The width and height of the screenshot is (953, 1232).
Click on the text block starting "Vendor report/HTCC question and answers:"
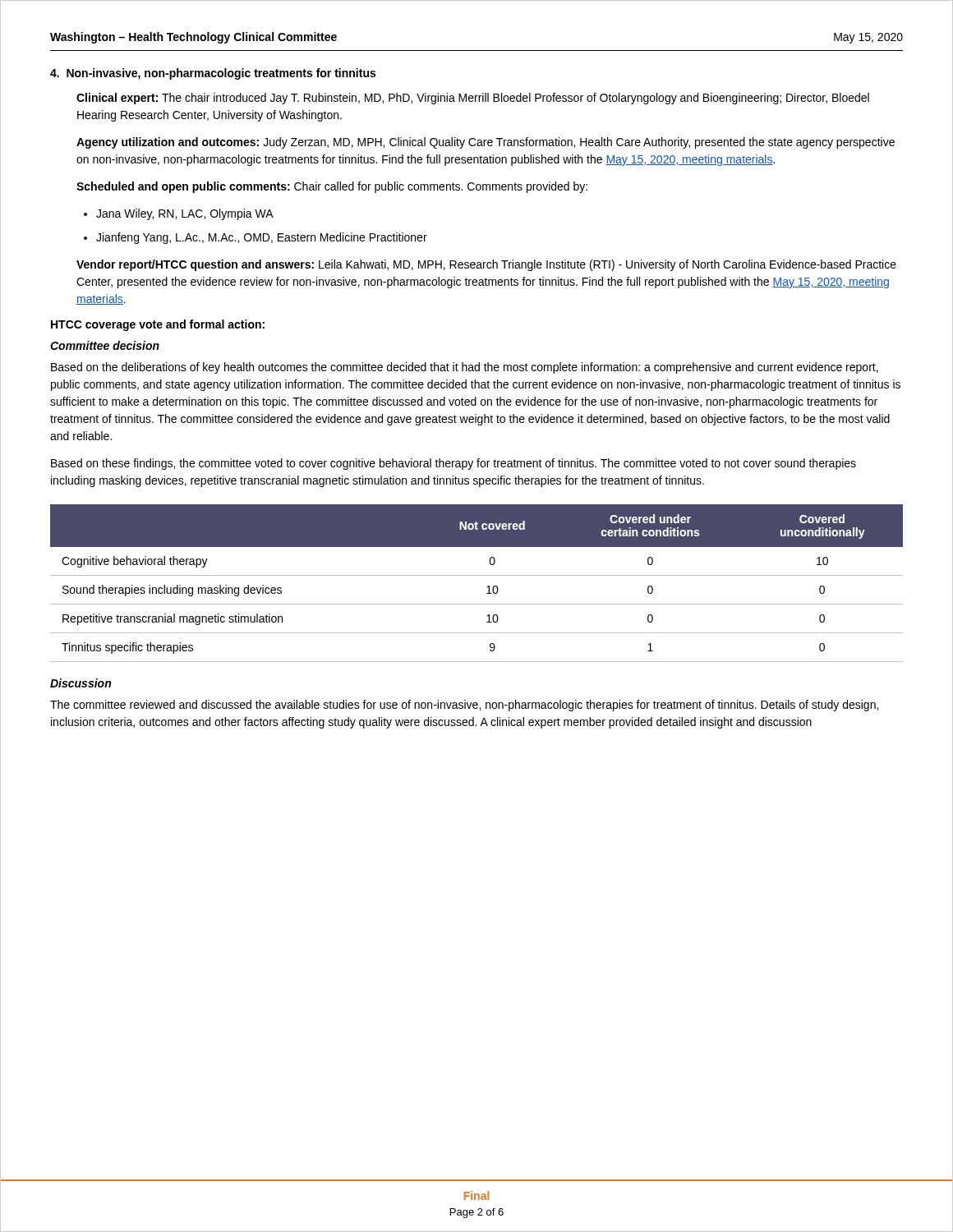pyautogui.click(x=490, y=282)
